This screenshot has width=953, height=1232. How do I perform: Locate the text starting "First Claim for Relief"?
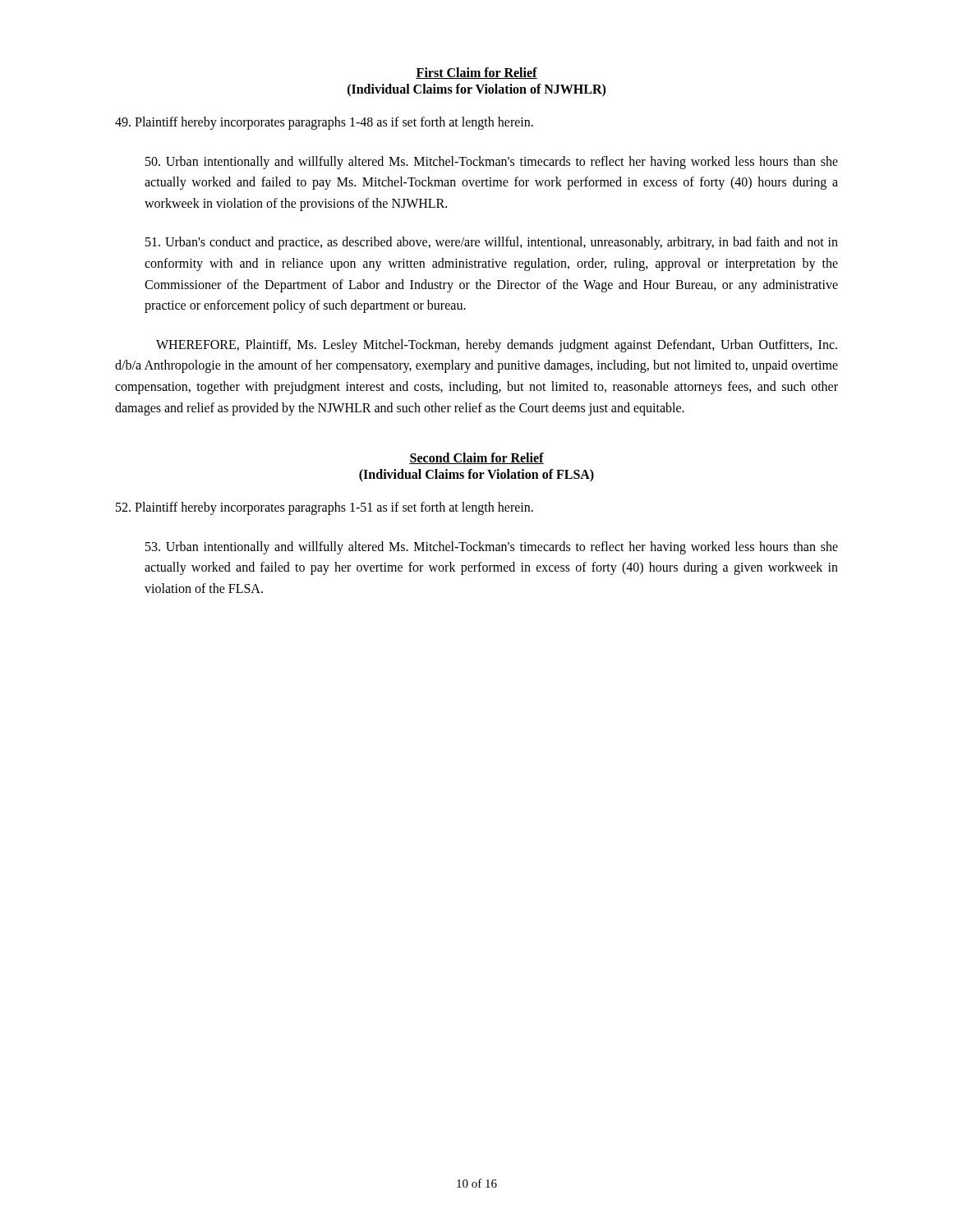(x=476, y=81)
